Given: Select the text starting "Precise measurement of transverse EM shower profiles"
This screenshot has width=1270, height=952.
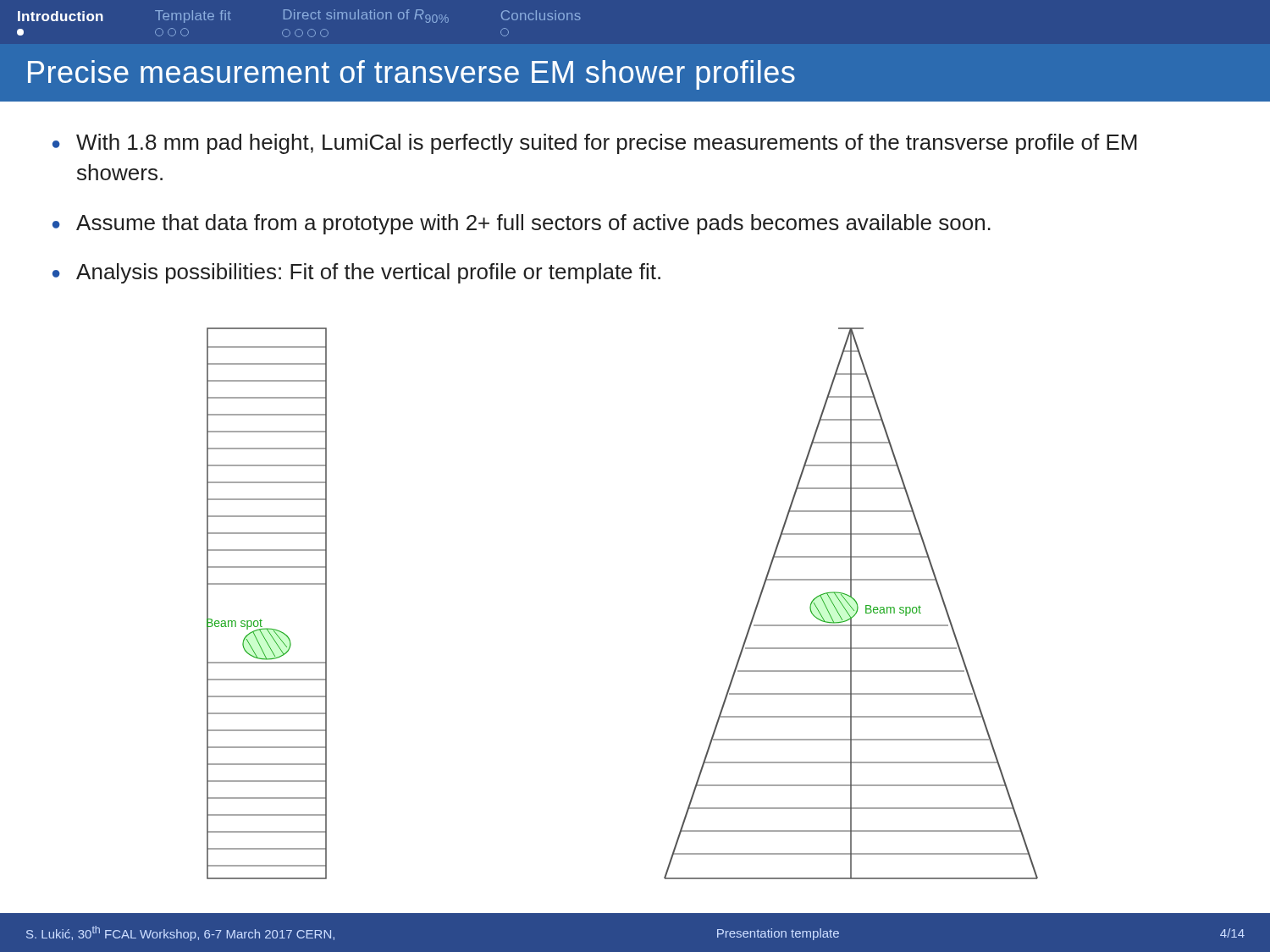Looking at the screenshot, I should click(x=411, y=73).
